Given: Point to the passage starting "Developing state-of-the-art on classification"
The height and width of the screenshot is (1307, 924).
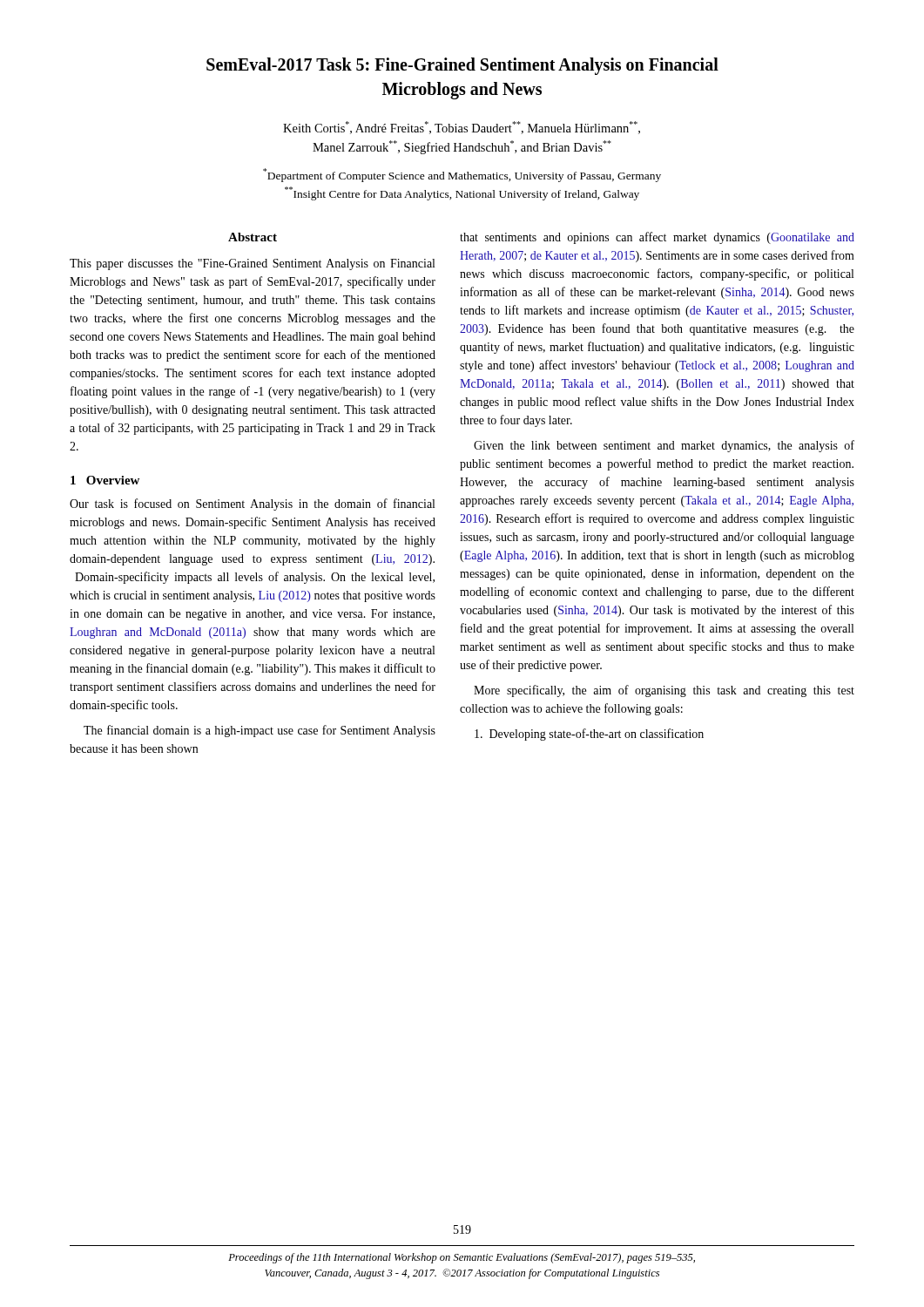Looking at the screenshot, I should [x=589, y=734].
